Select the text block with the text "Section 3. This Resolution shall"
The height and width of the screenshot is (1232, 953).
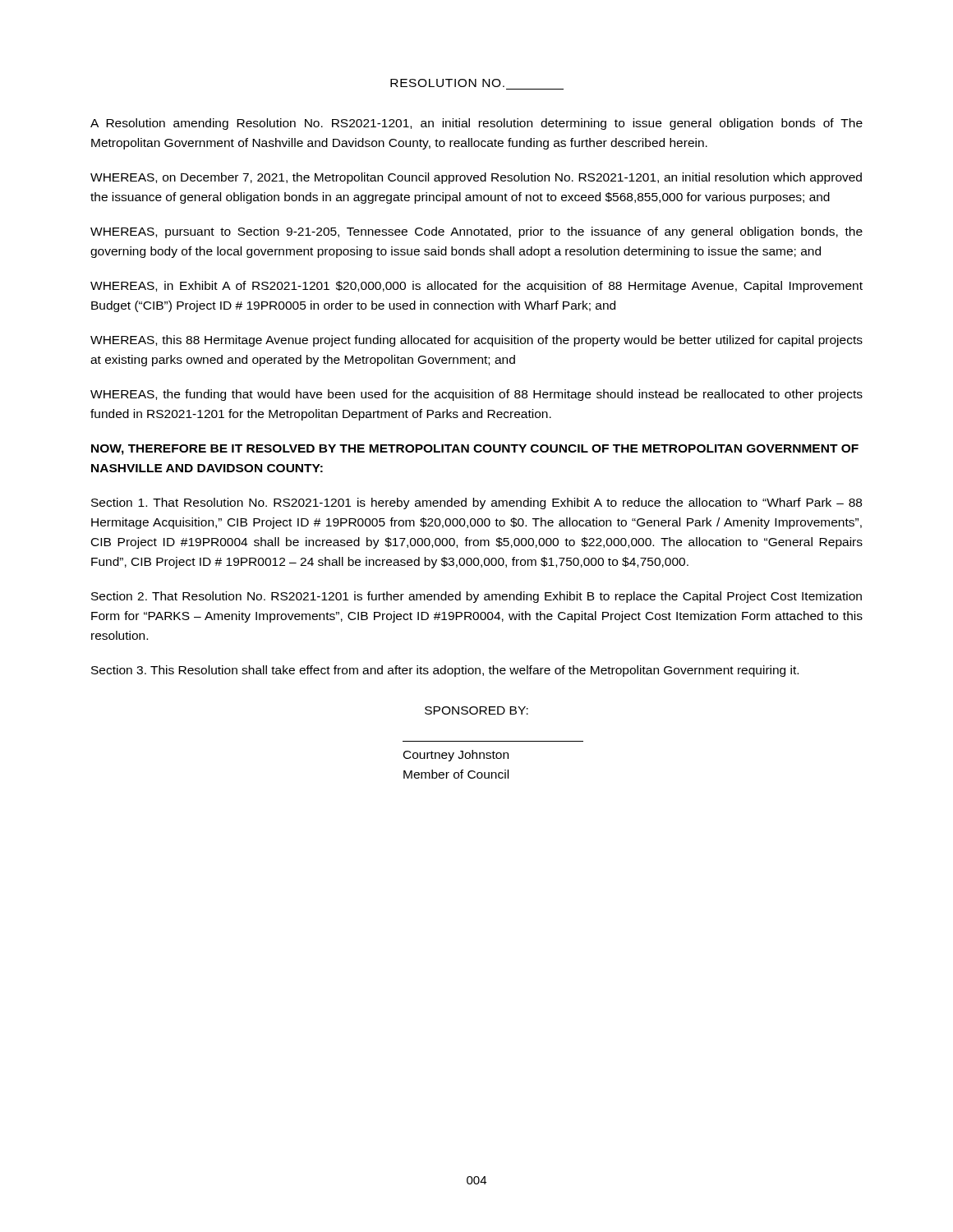coord(445,670)
